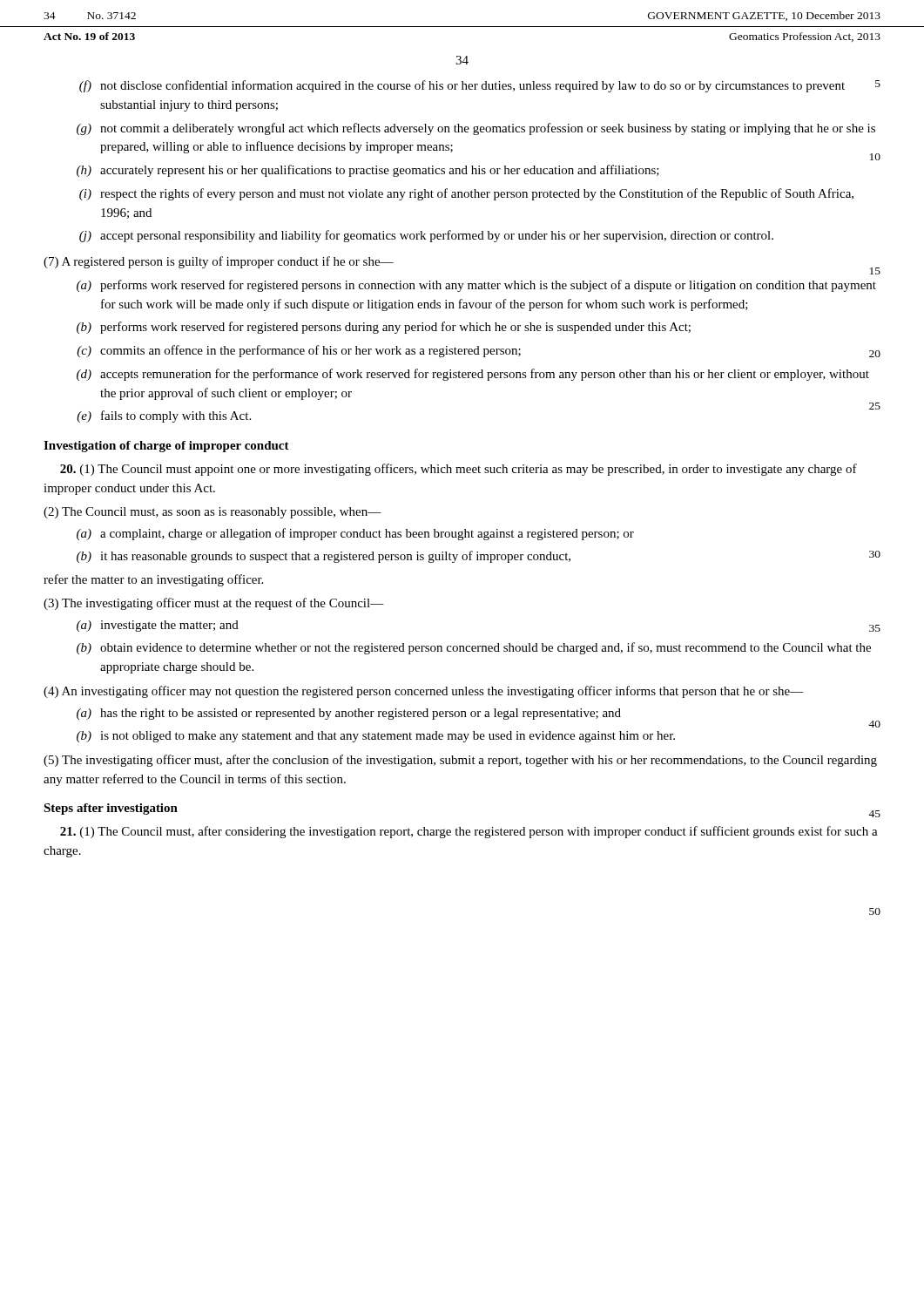Find the passage starting "(4) An investigating"
This screenshot has height=1307, width=924.
click(x=423, y=691)
